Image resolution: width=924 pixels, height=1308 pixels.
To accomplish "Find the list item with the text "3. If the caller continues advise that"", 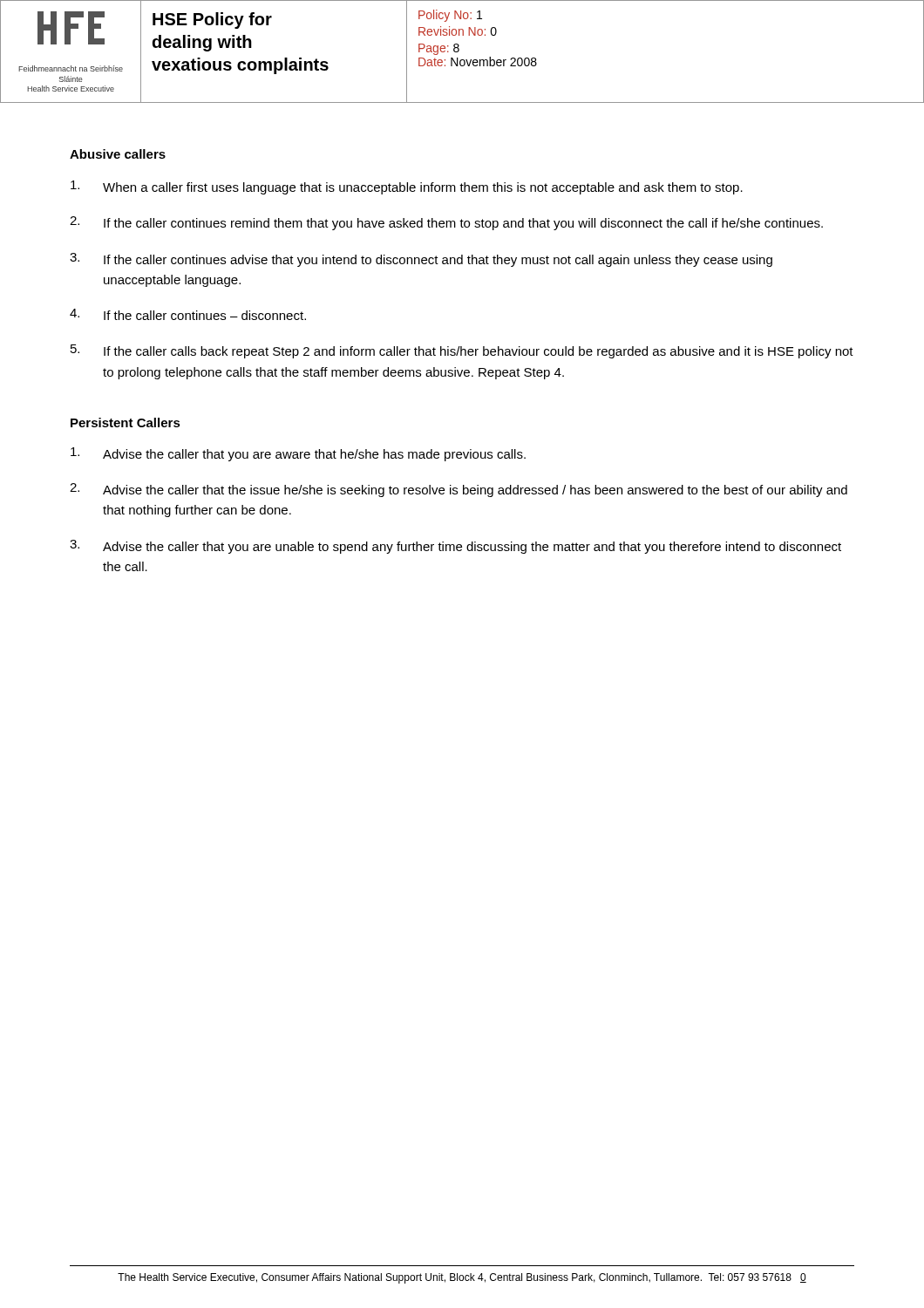I will coord(462,269).
